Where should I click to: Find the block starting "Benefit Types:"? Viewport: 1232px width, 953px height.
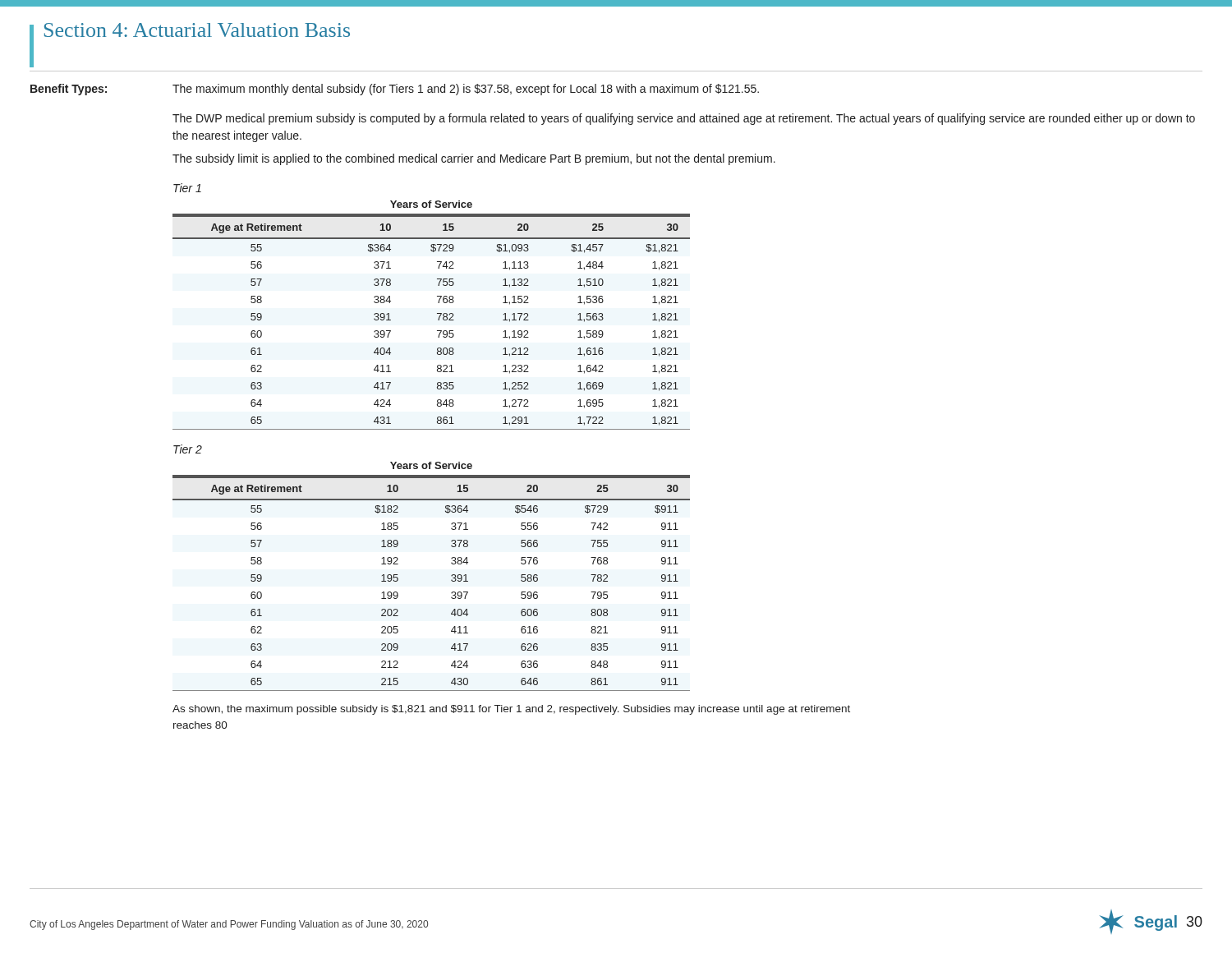pos(69,89)
